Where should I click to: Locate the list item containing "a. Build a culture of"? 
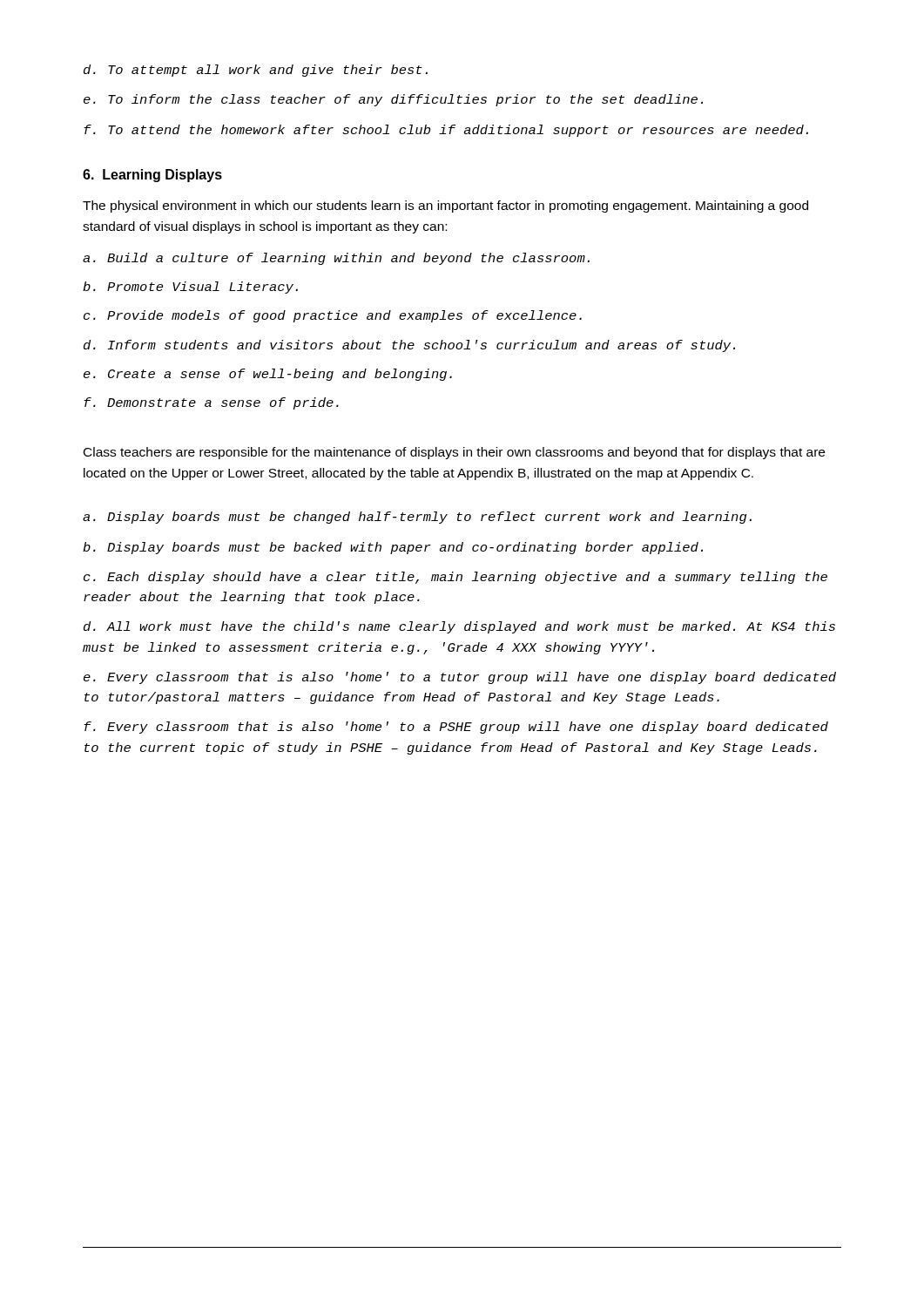[338, 259]
